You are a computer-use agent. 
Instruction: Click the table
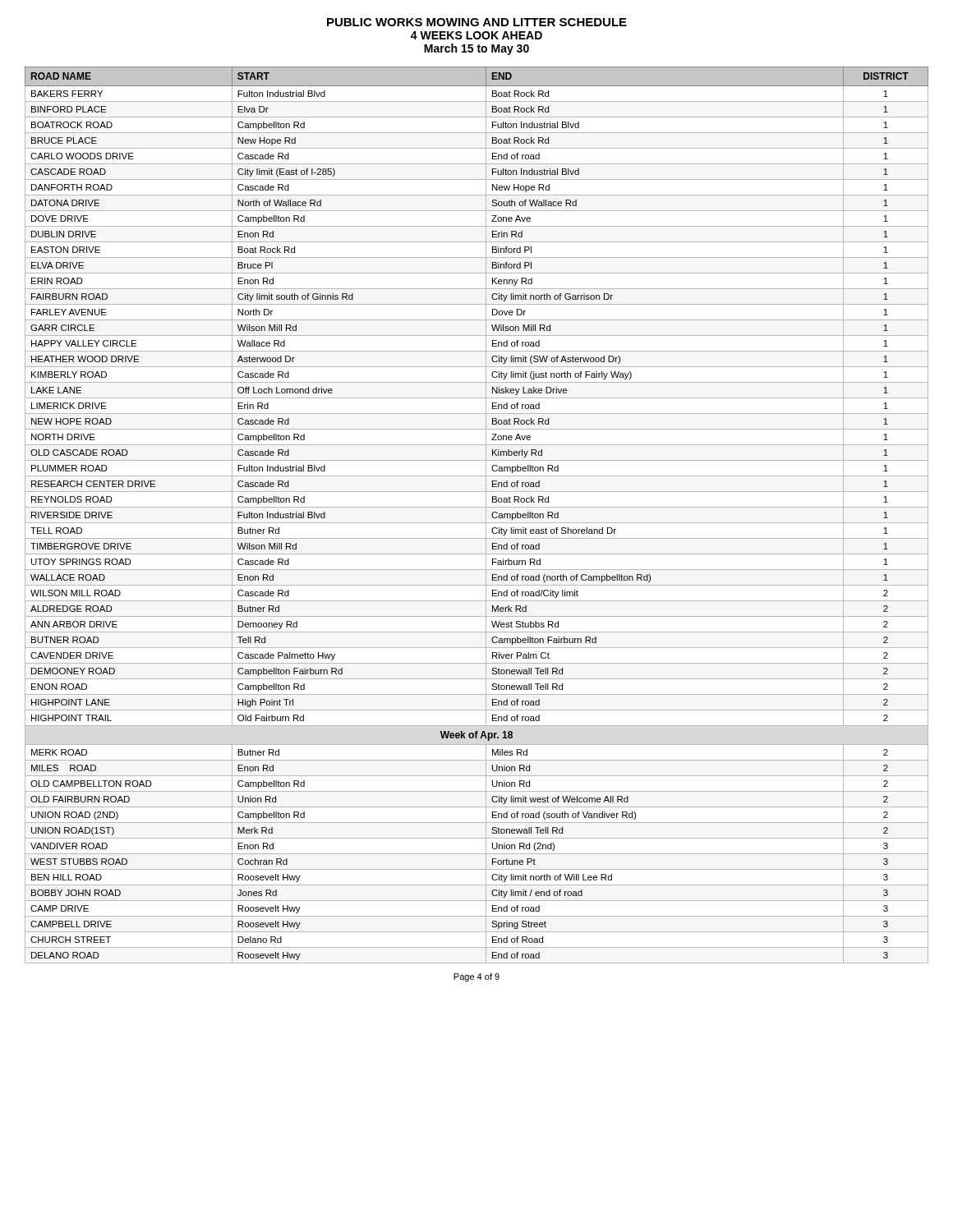click(476, 515)
